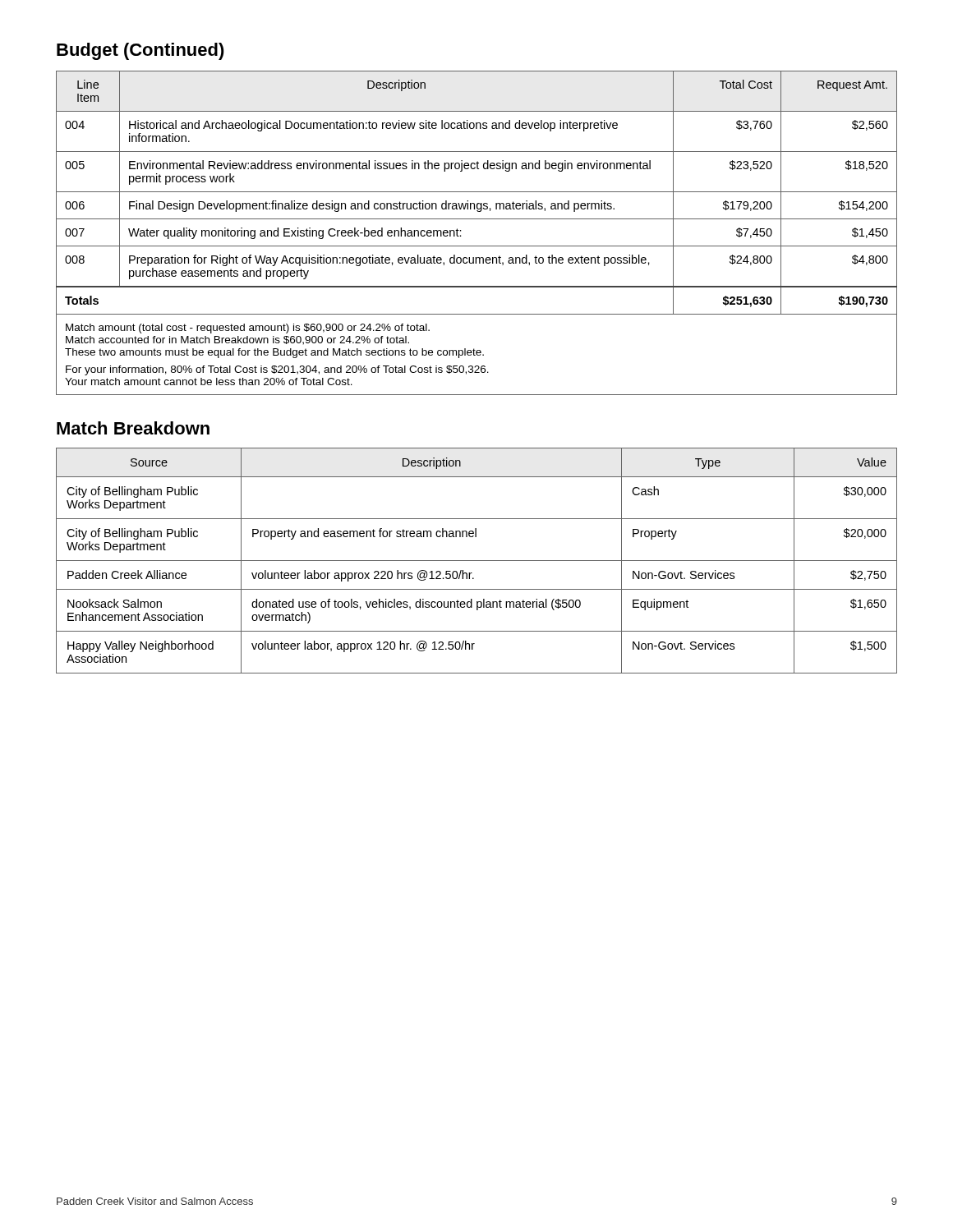
Task: Where does it say "Match Breakdown"?
Action: click(x=133, y=428)
